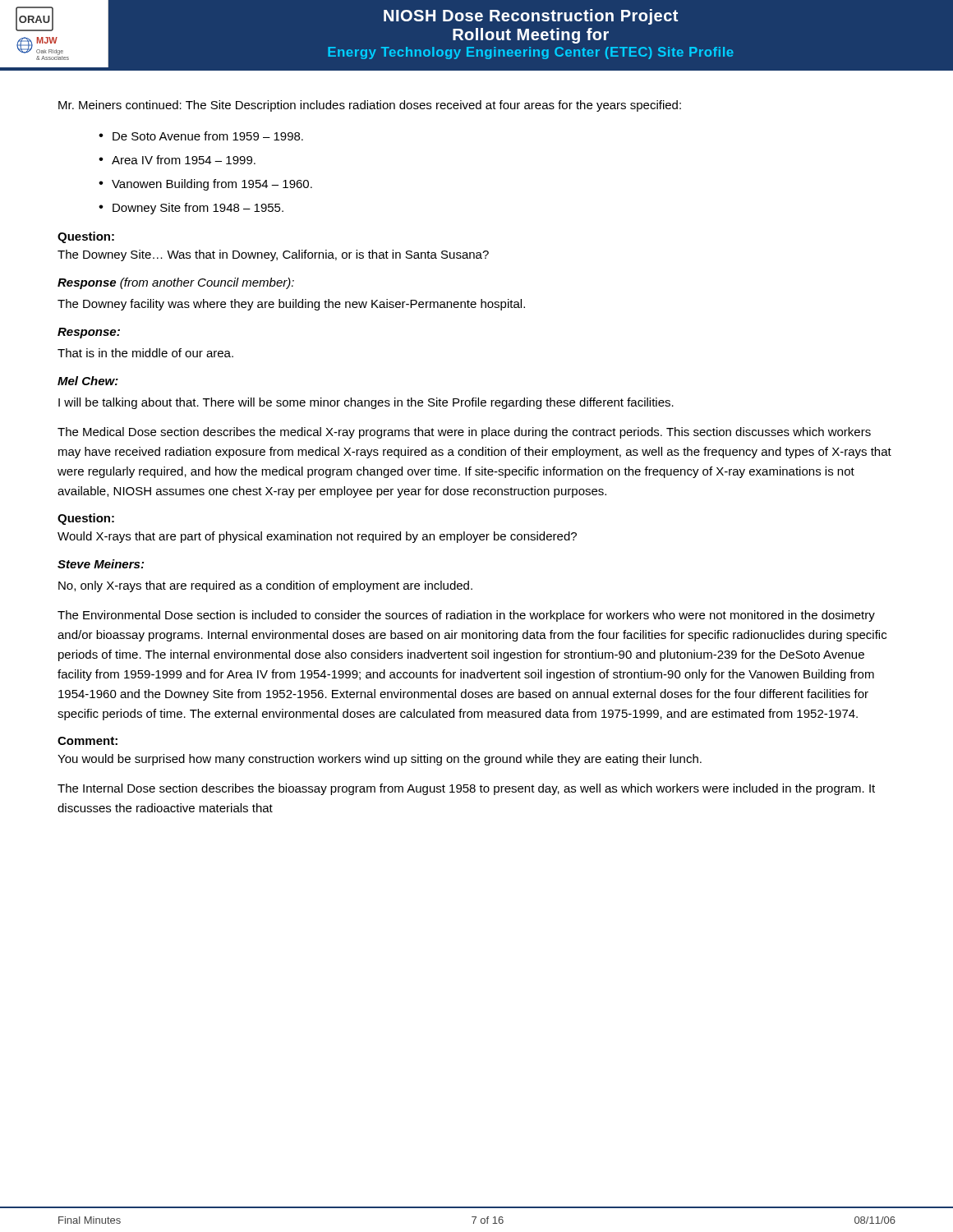The width and height of the screenshot is (953, 1232).
Task: Find the text with the text "Steve Meiners:"
Action: click(x=101, y=564)
